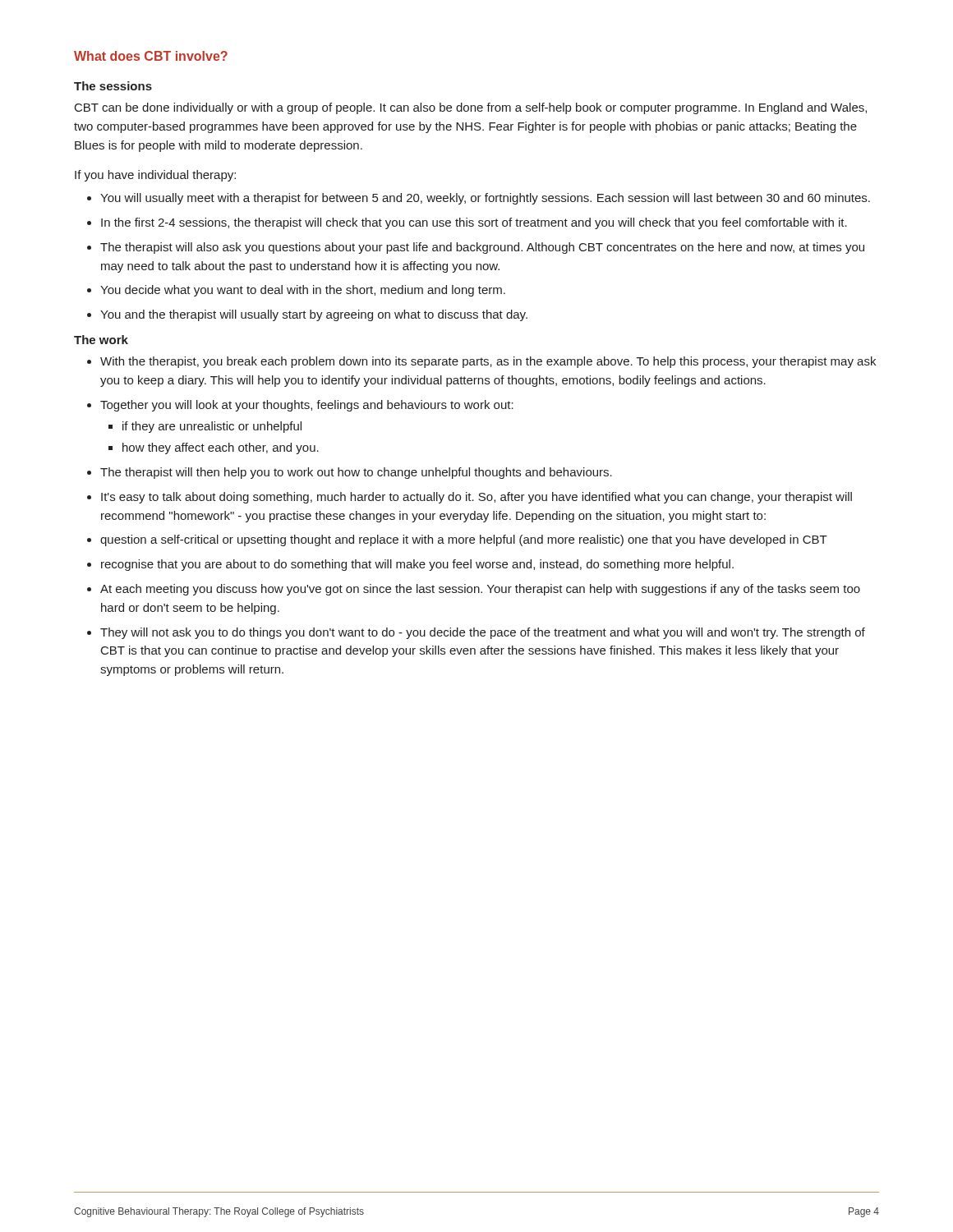Screen dimensions: 1232x953
Task: Select the element starting "It's easy to talk about doing"
Action: point(490,506)
